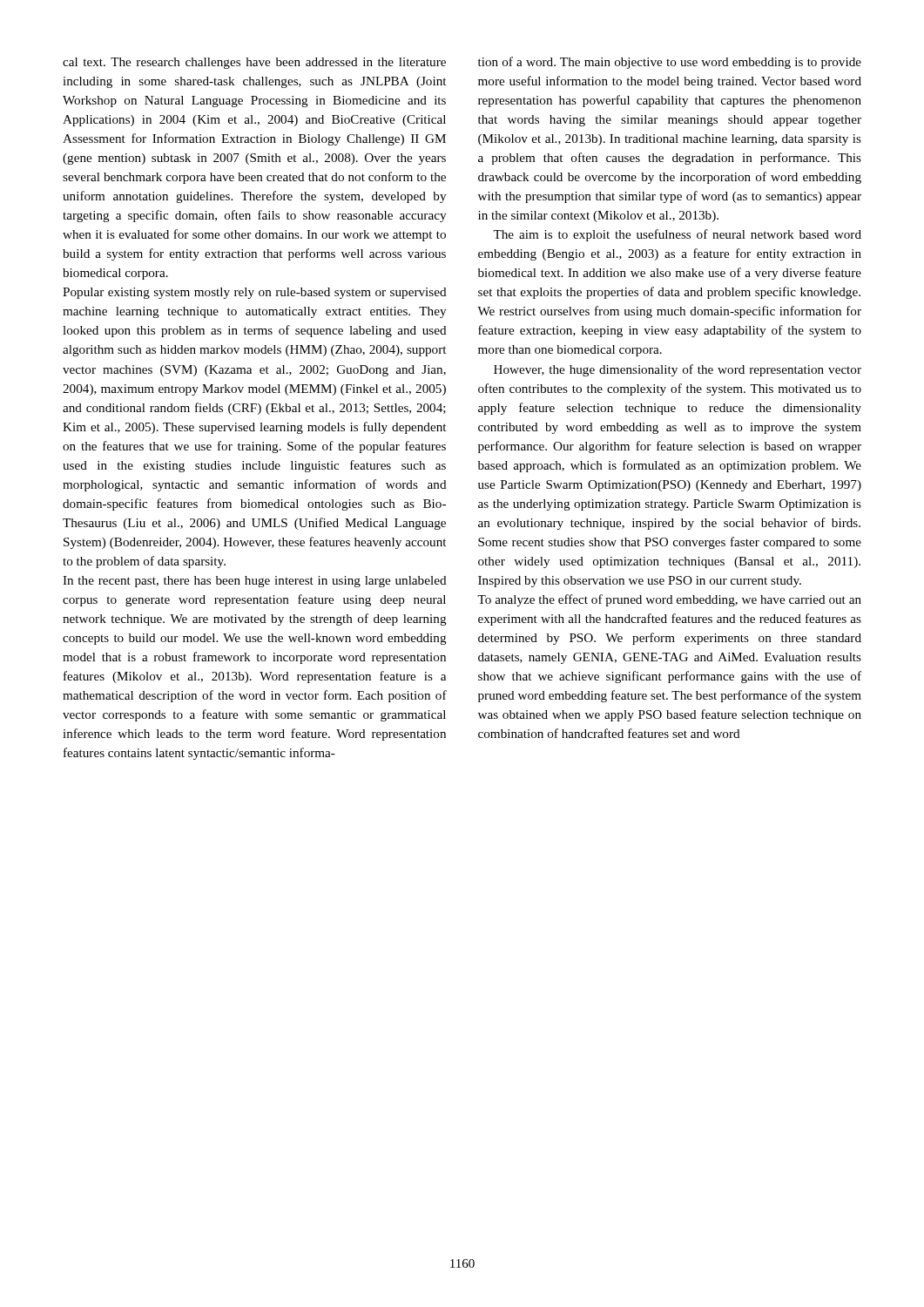Find the region starting "In the recent past, there"
The width and height of the screenshot is (924, 1307).
(255, 667)
